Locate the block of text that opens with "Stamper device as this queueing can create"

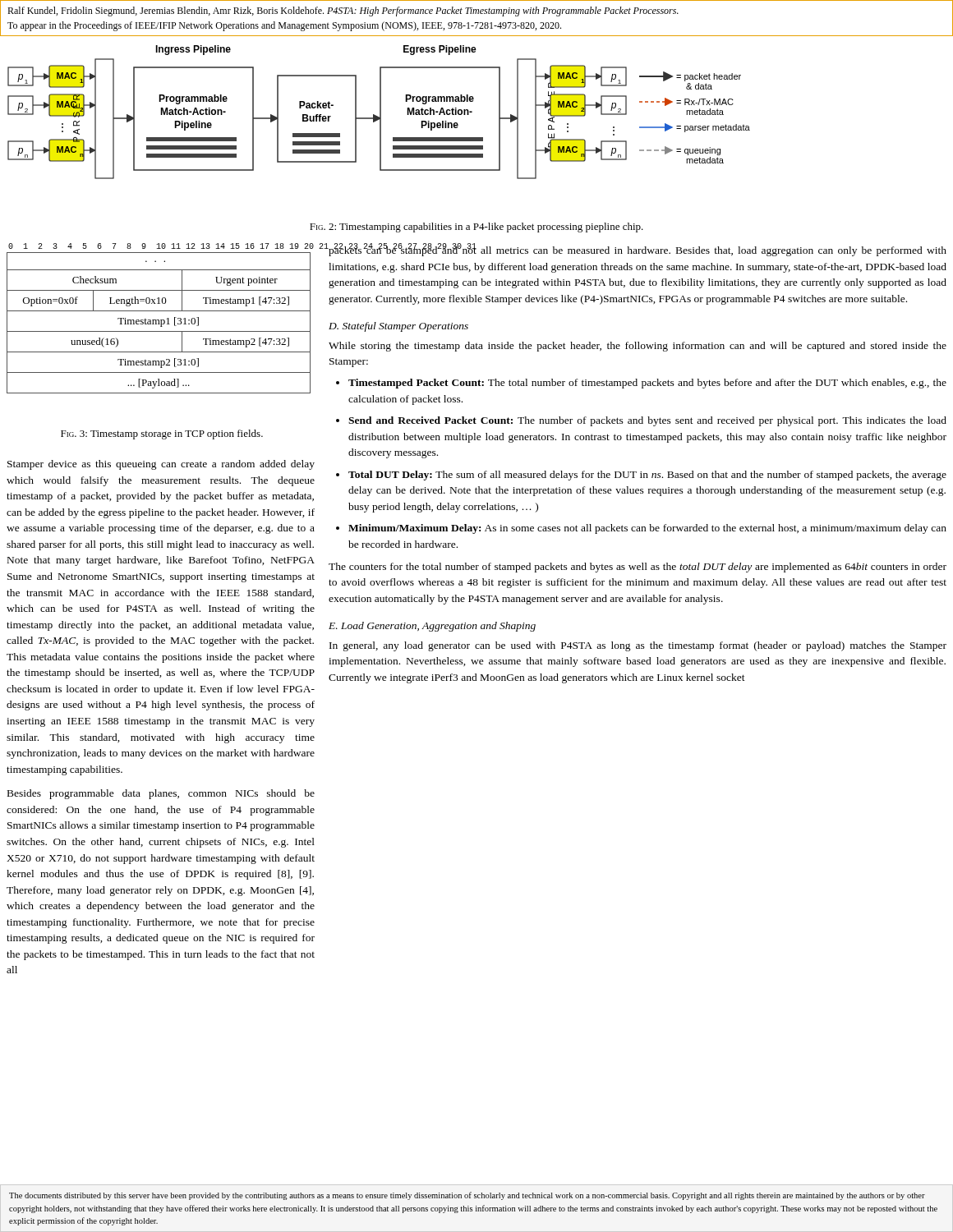tap(161, 616)
